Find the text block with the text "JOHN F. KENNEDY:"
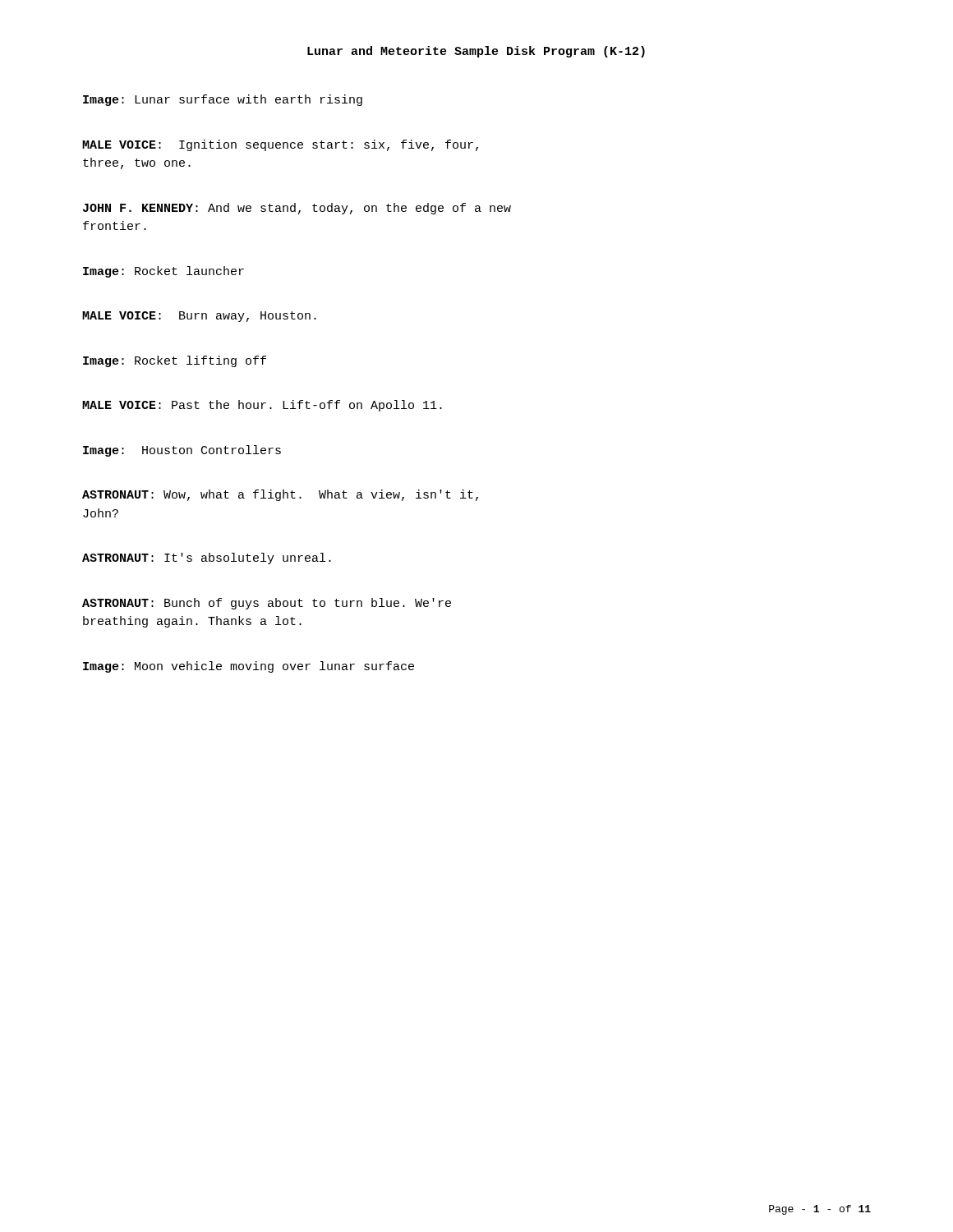Image resolution: width=953 pixels, height=1232 pixels. (297, 218)
